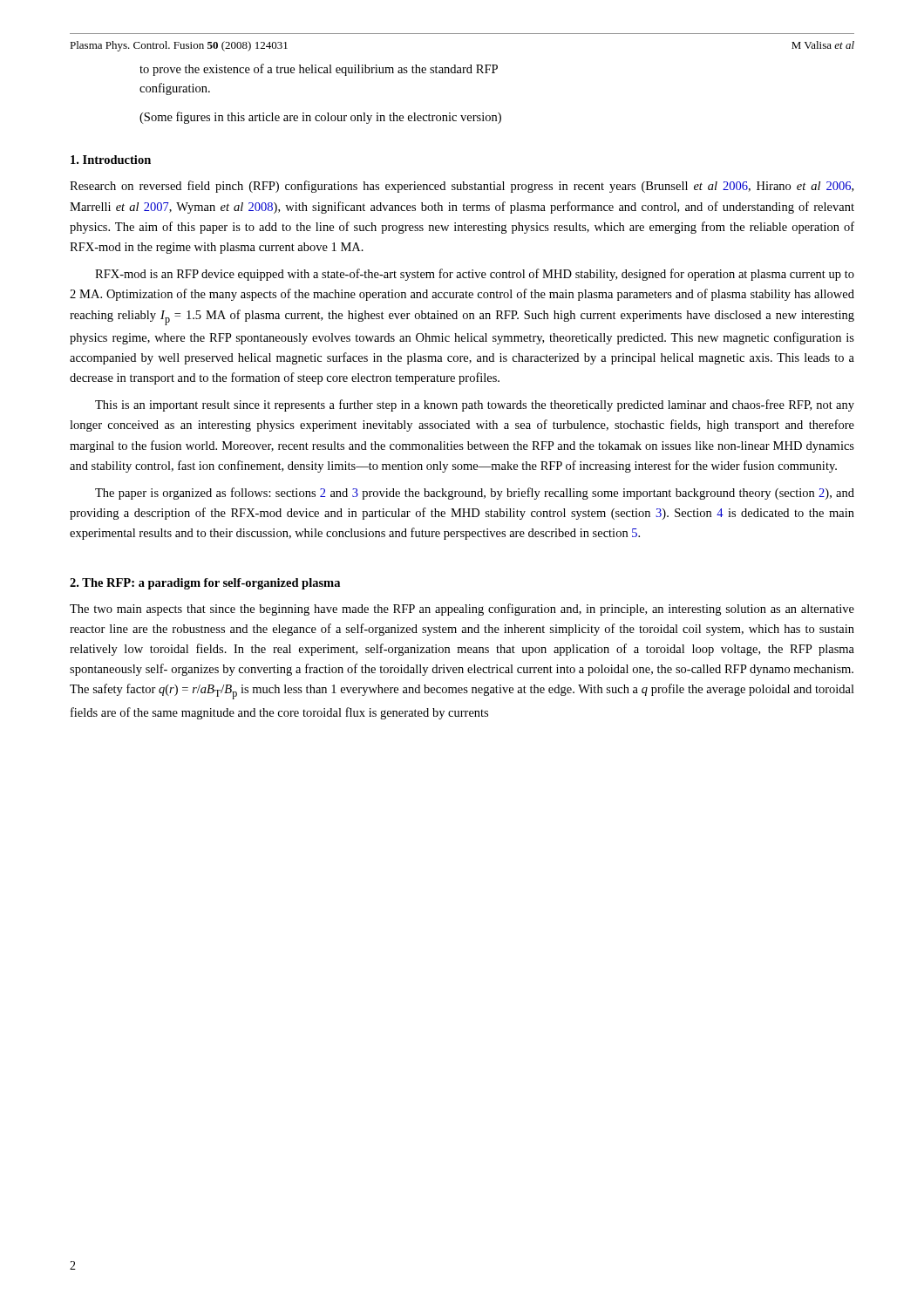Locate the block of text that opens with "to prove the existence of a"
924x1308 pixels.
[319, 79]
